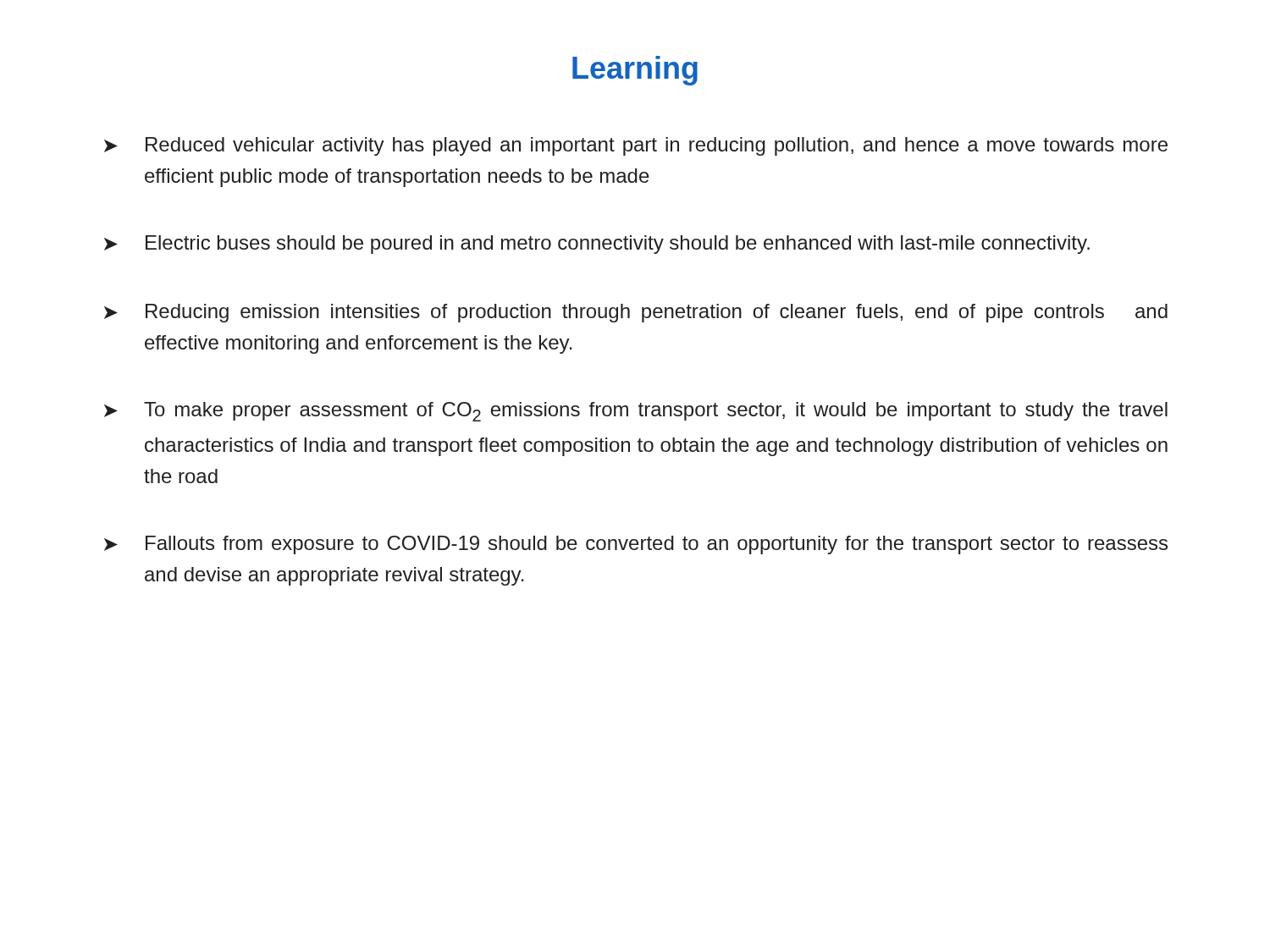Navigate to the text starting "➤ Reducing emission intensities"
This screenshot has height=952, width=1270.
pyautogui.click(x=635, y=326)
